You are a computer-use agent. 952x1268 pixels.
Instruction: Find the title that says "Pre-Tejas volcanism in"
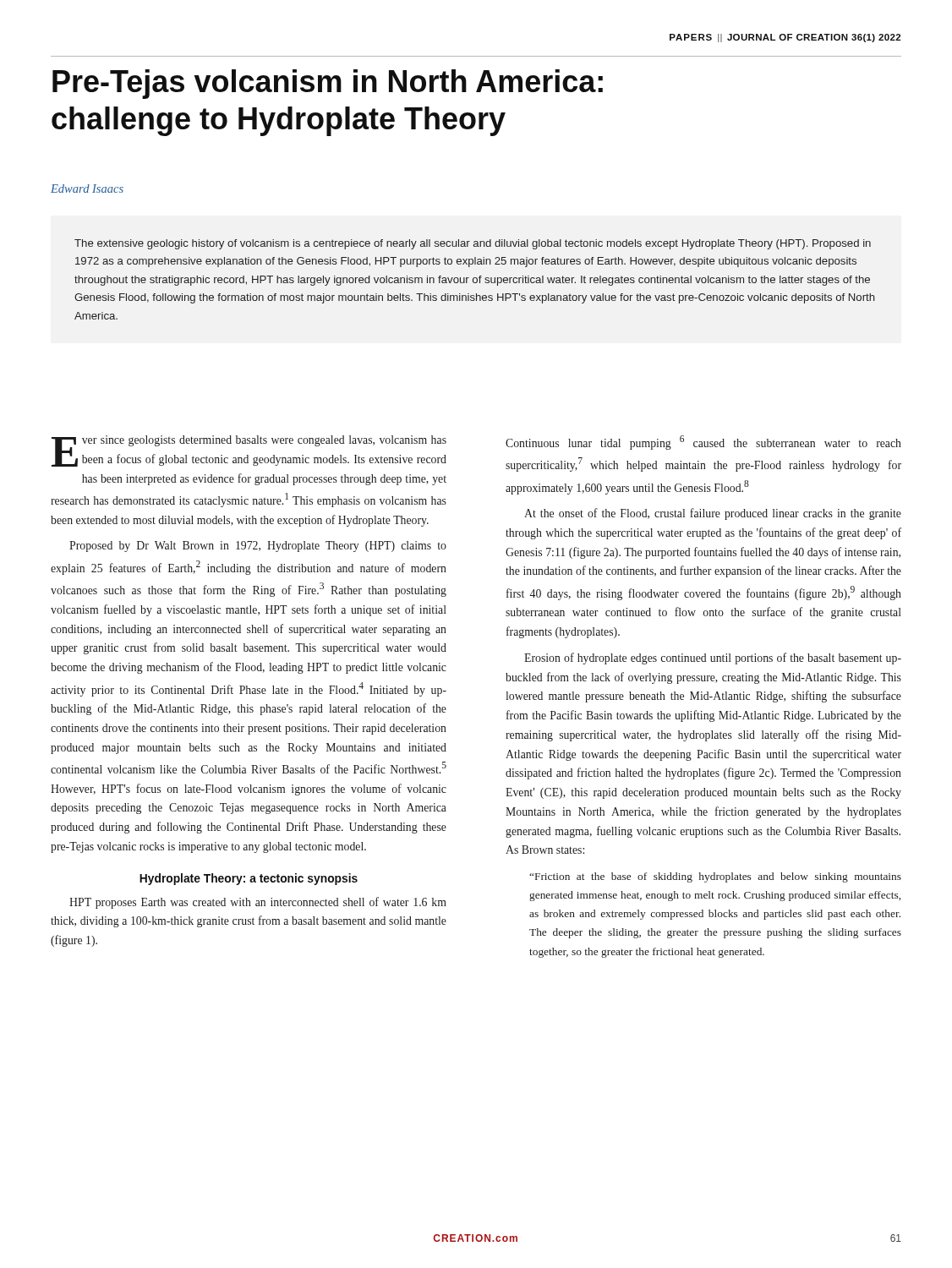click(x=476, y=100)
